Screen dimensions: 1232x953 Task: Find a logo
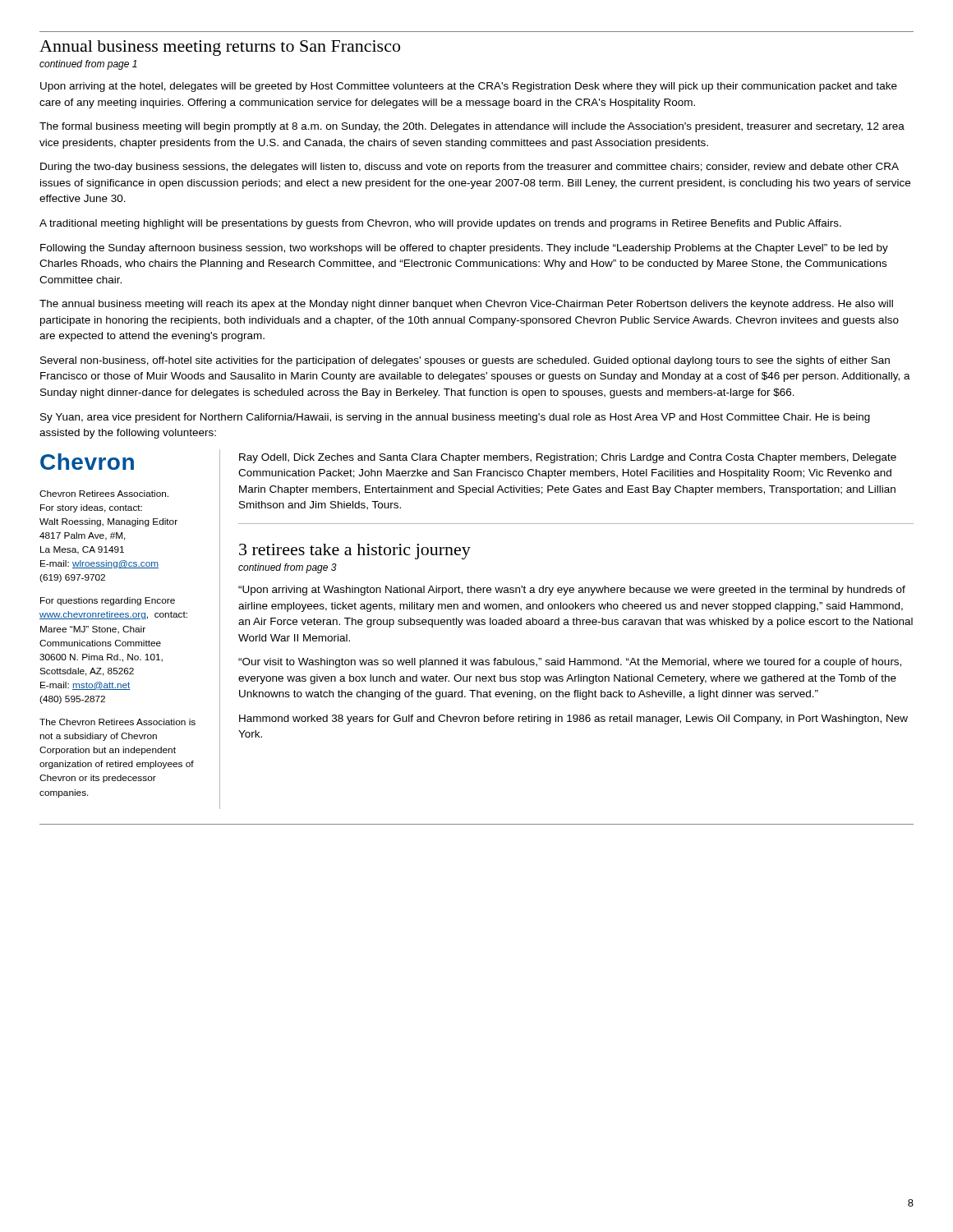click(x=120, y=462)
